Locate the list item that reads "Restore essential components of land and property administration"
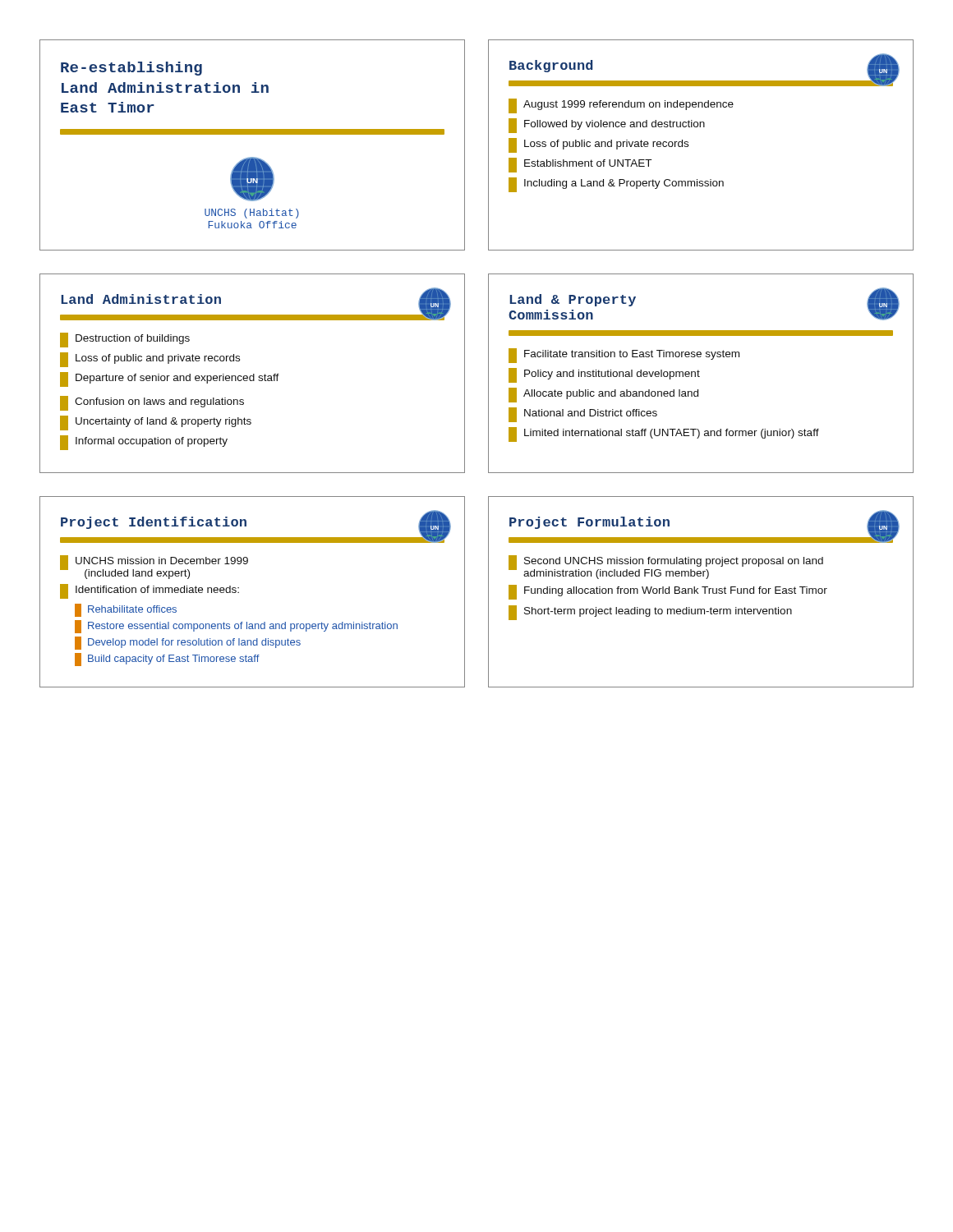953x1232 pixels. click(x=236, y=626)
